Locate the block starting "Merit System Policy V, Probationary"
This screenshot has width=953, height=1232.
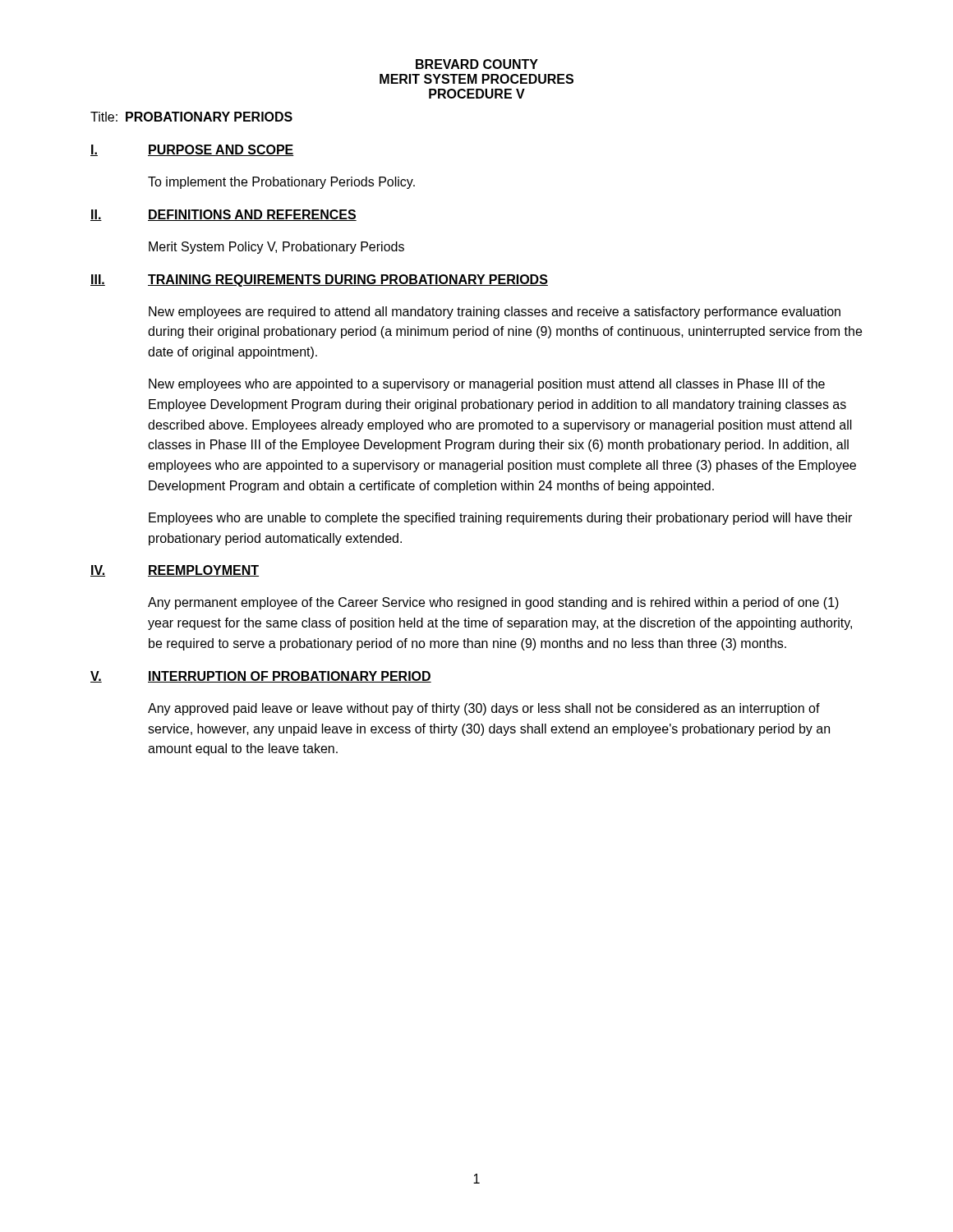[x=276, y=248]
